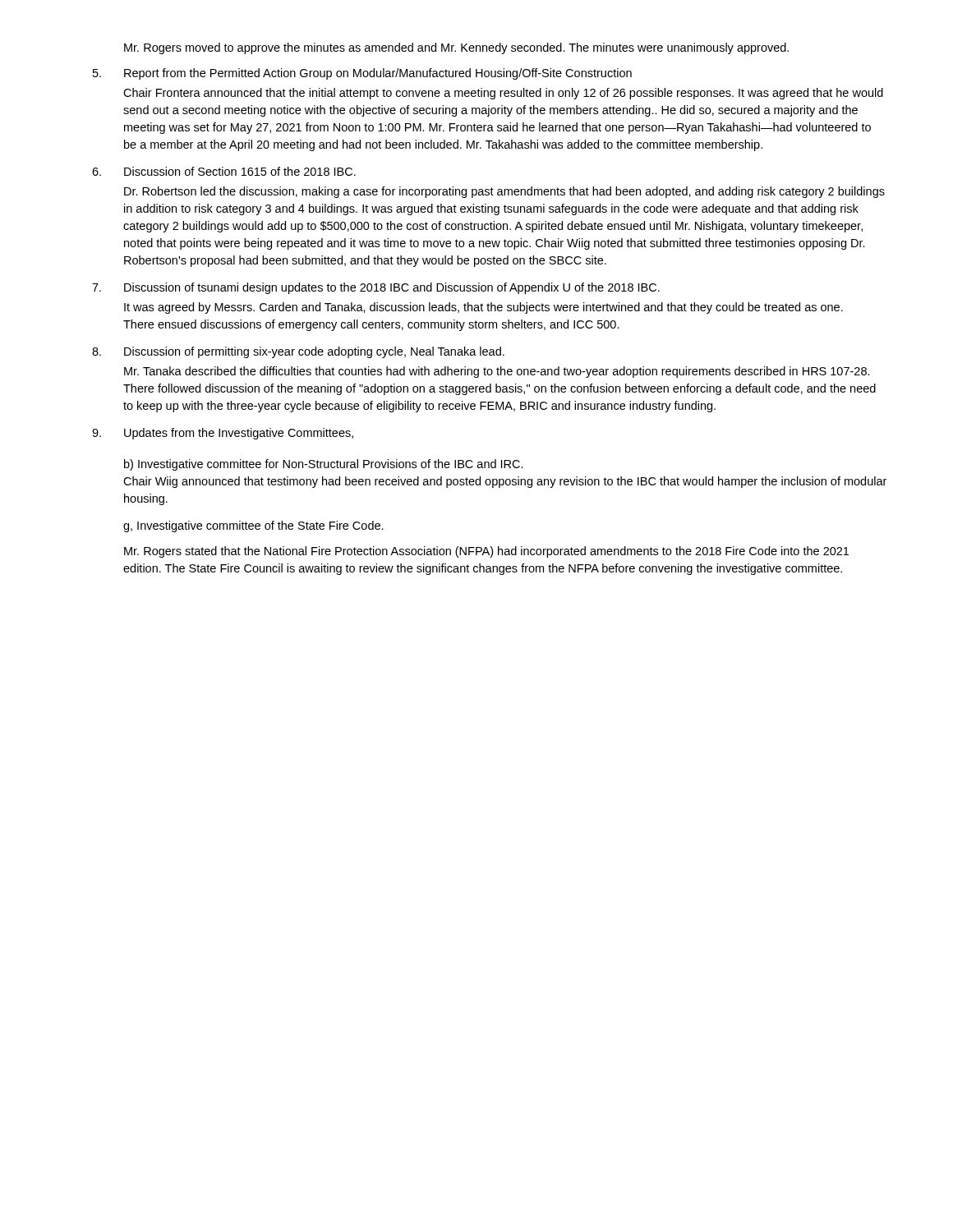Find the text block containing "Mr. Rogers stated that the"
This screenshot has width=953, height=1232.
click(x=486, y=560)
